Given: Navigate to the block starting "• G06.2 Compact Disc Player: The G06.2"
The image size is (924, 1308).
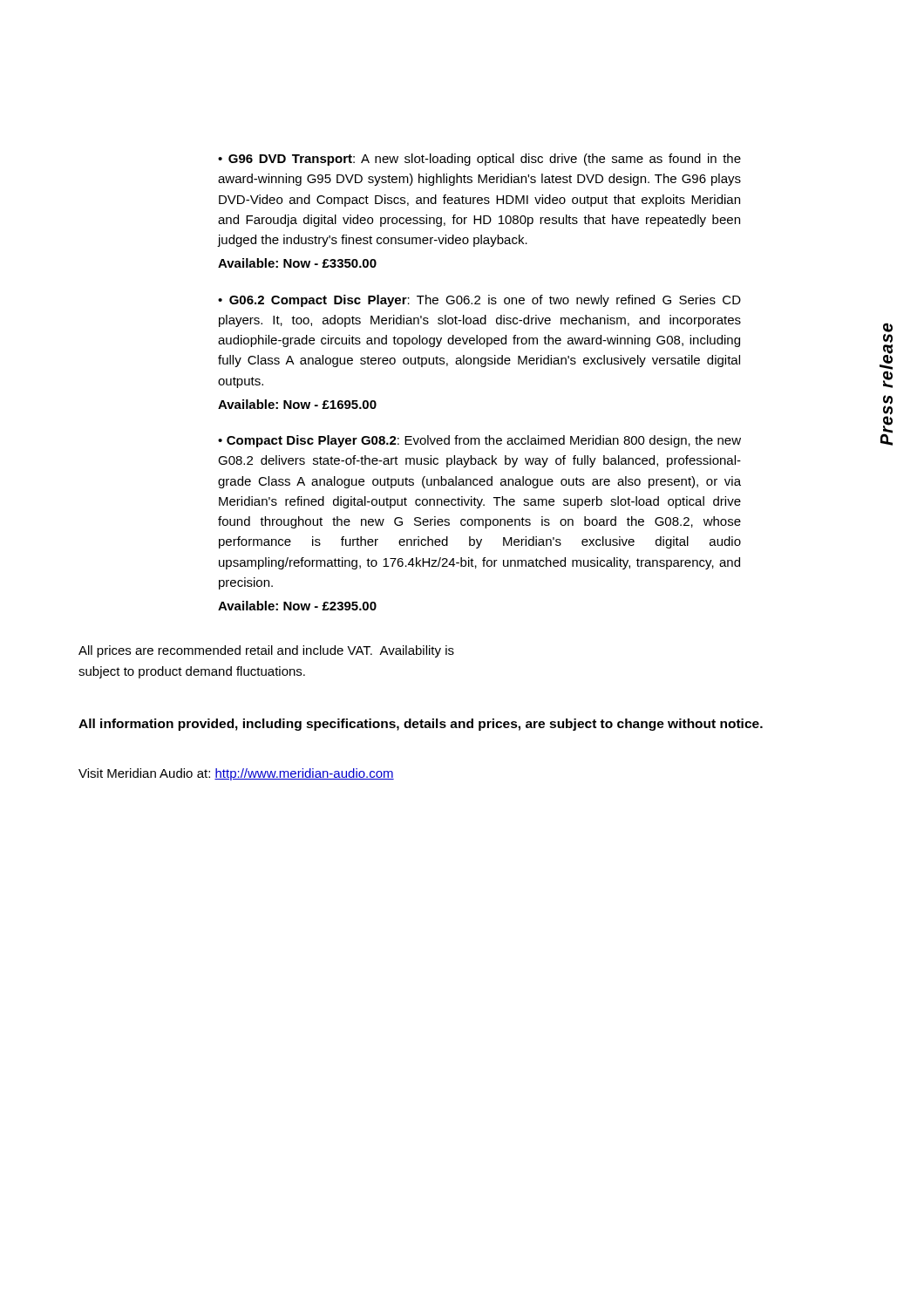Looking at the screenshot, I should (479, 352).
